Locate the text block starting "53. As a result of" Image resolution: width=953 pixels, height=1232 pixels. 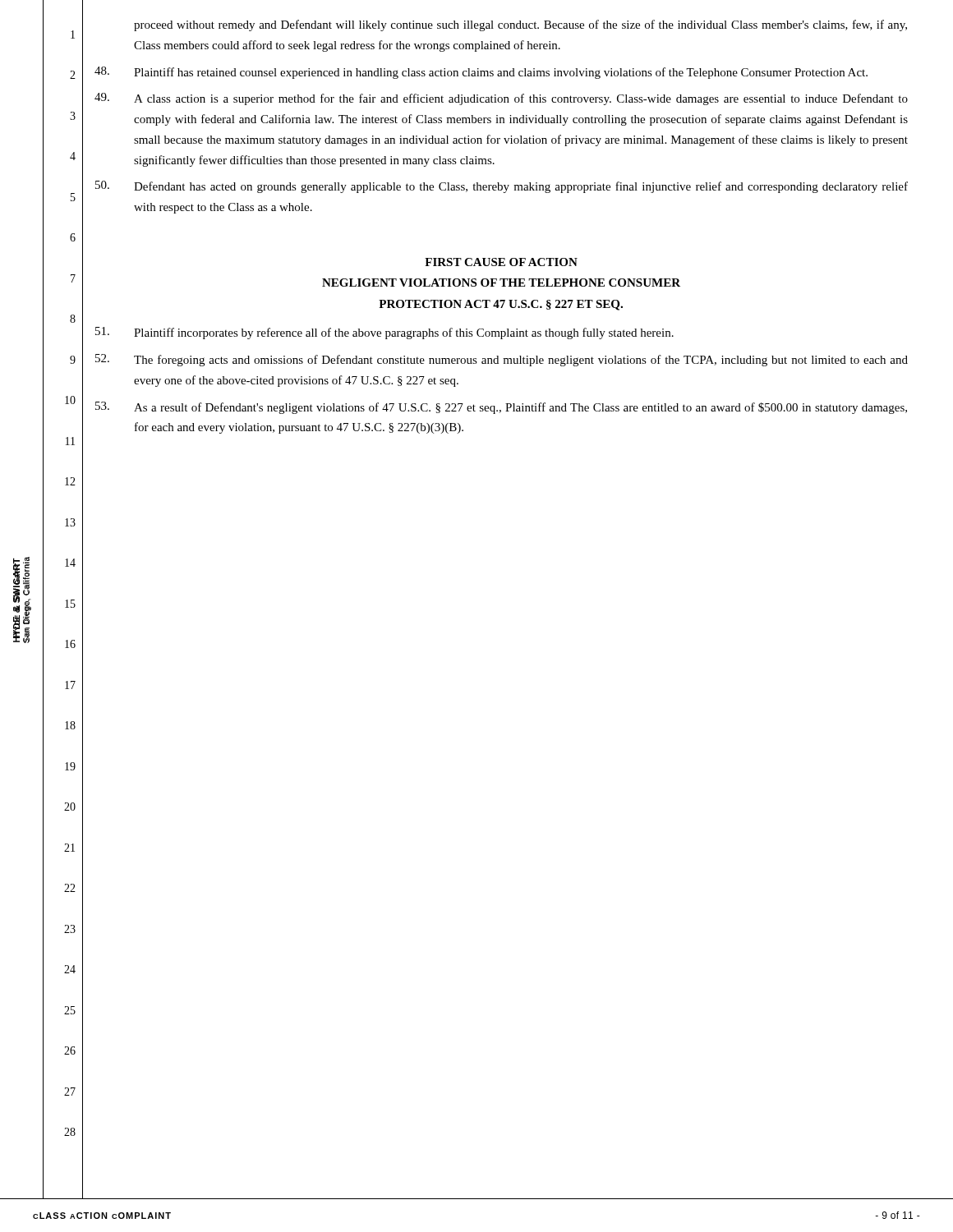tap(501, 417)
